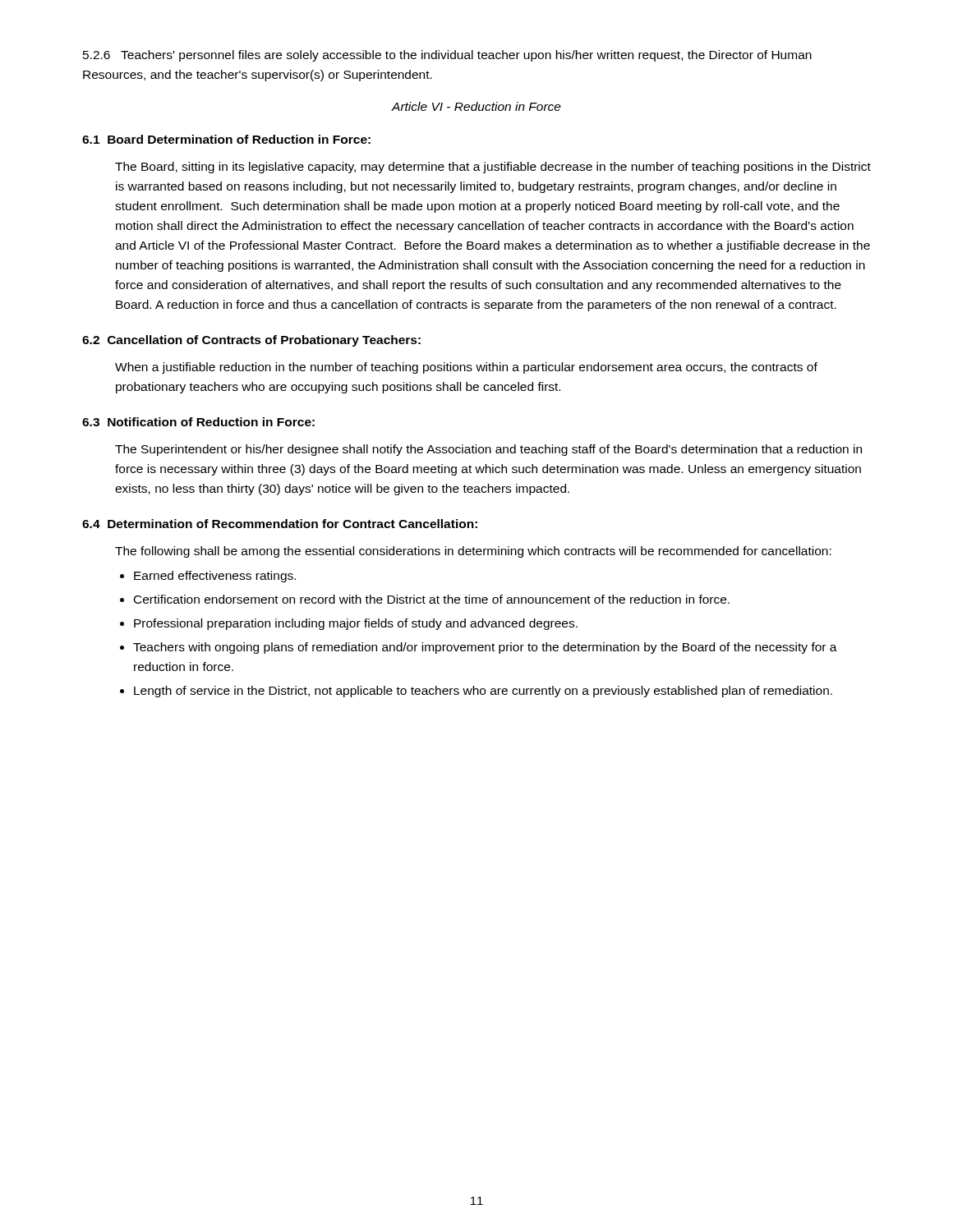This screenshot has width=953, height=1232.
Task: Point to "6.3 Notification of Reduction in Force:"
Action: pyautogui.click(x=199, y=422)
